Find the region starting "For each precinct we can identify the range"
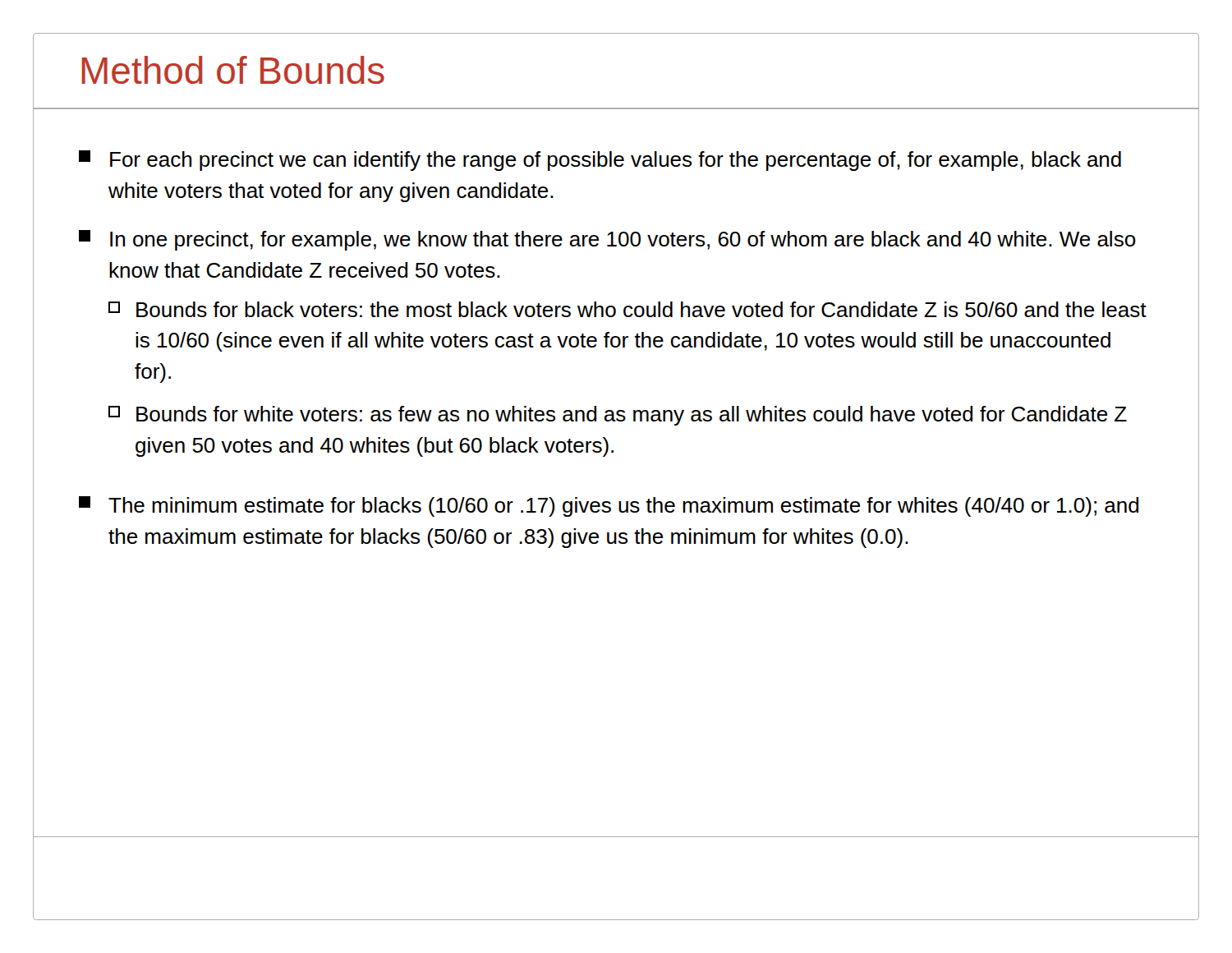Viewport: 1232px width, 953px height. 616,176
